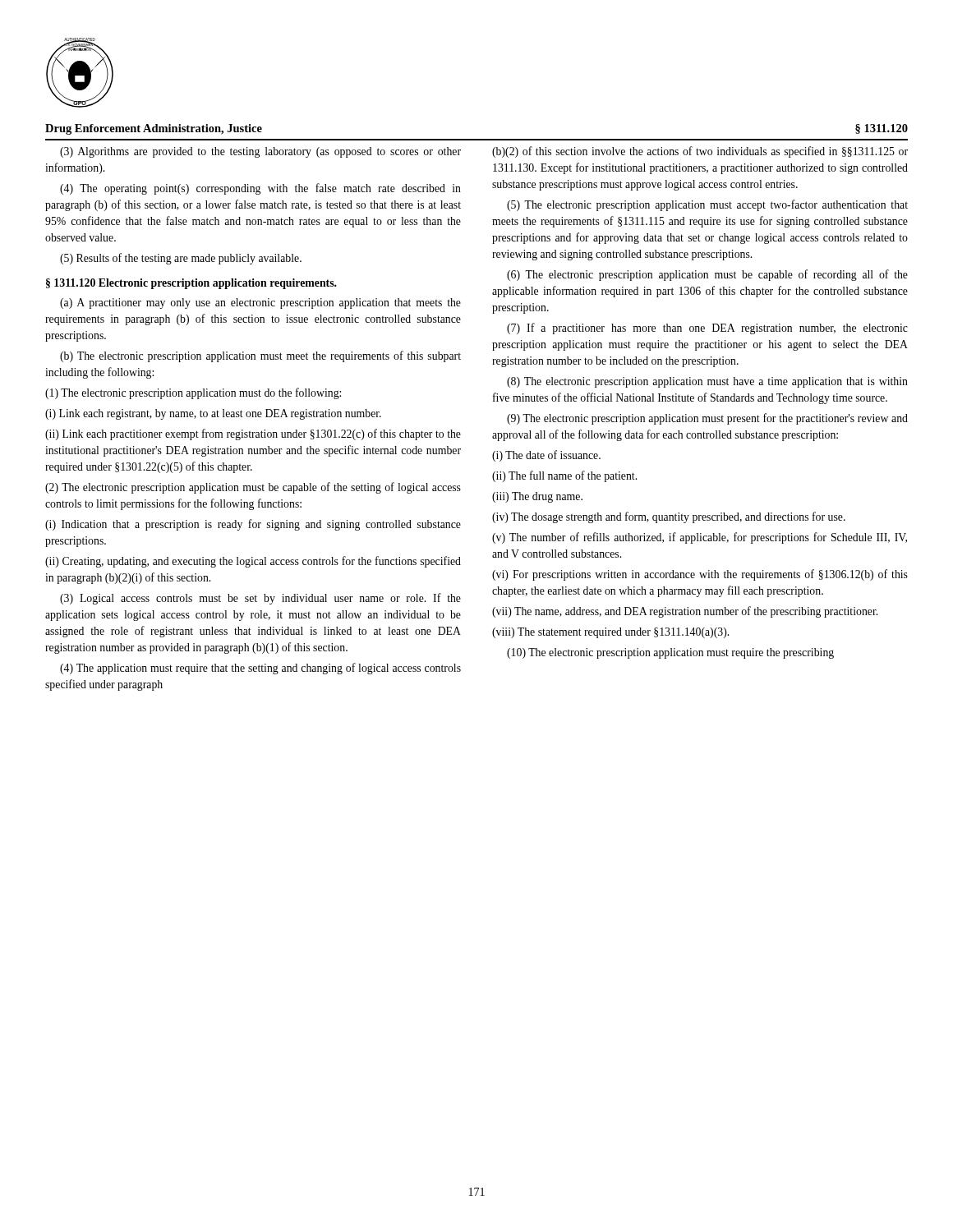Select the logo

pyautogui.click(x=82, y=74)
